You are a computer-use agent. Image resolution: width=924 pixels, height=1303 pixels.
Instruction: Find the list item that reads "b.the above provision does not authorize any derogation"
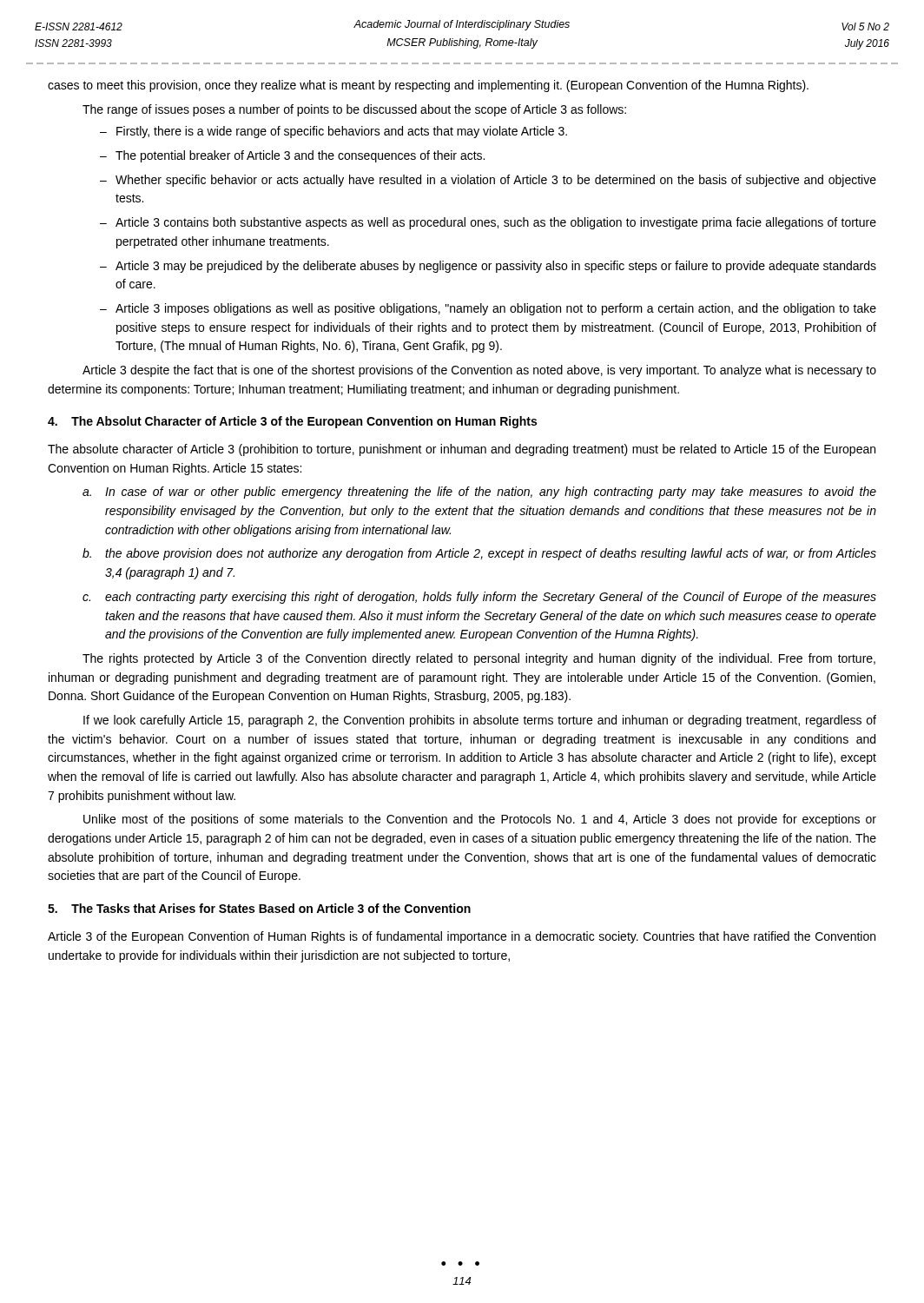[x=462, y=564]
